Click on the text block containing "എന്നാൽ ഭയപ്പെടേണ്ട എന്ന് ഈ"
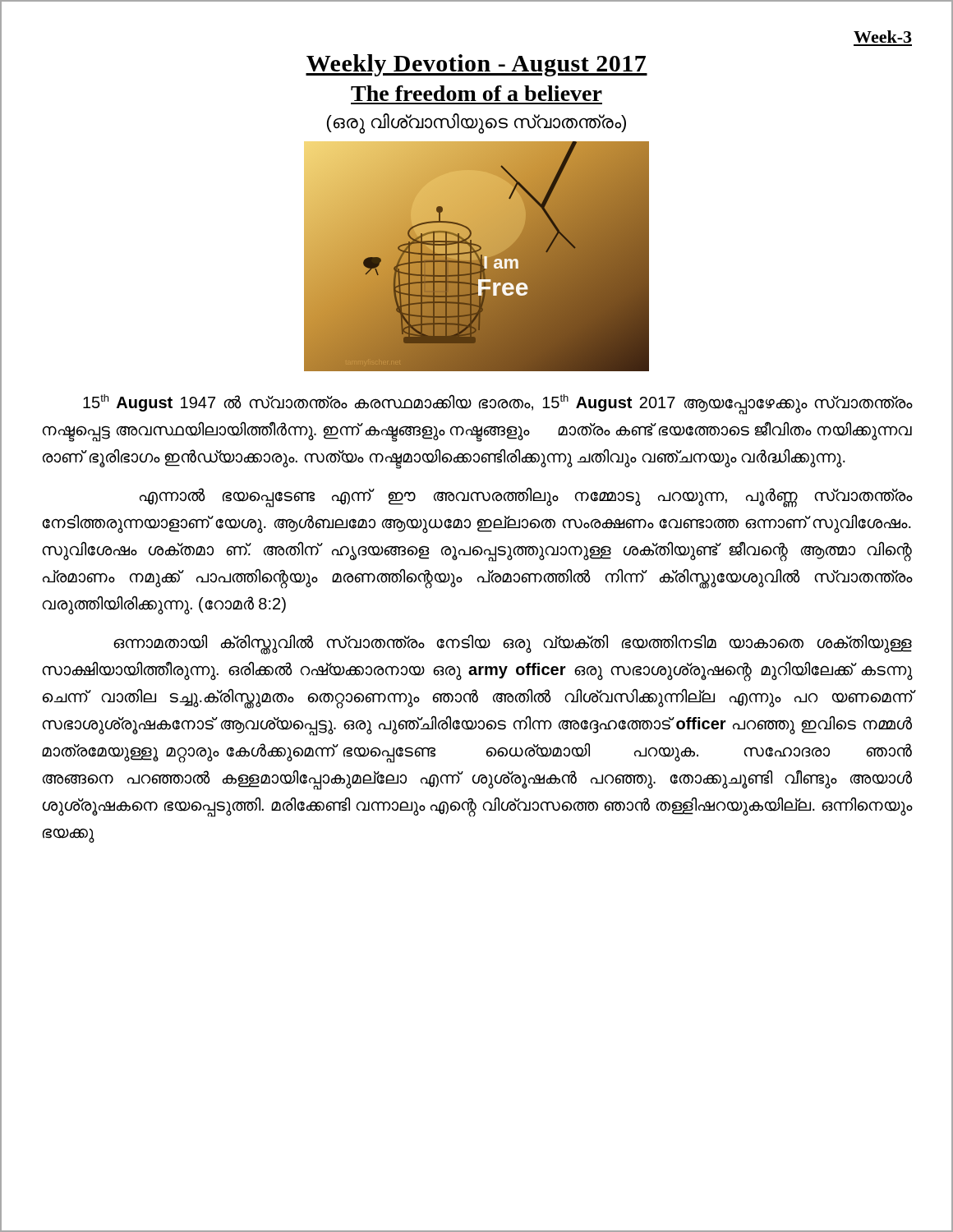 pos(476,549)
